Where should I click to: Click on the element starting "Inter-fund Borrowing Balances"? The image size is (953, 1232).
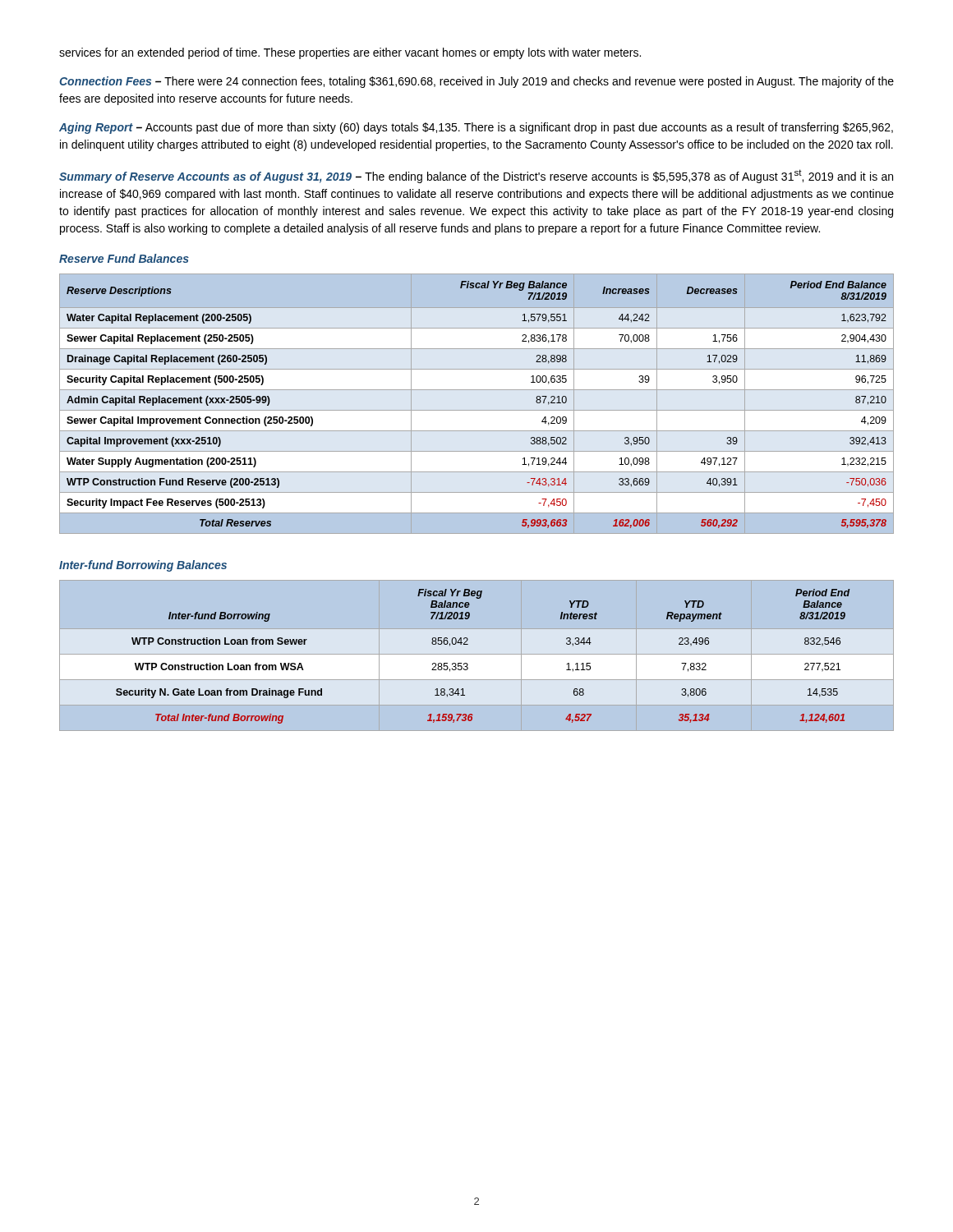pos(143,565)
